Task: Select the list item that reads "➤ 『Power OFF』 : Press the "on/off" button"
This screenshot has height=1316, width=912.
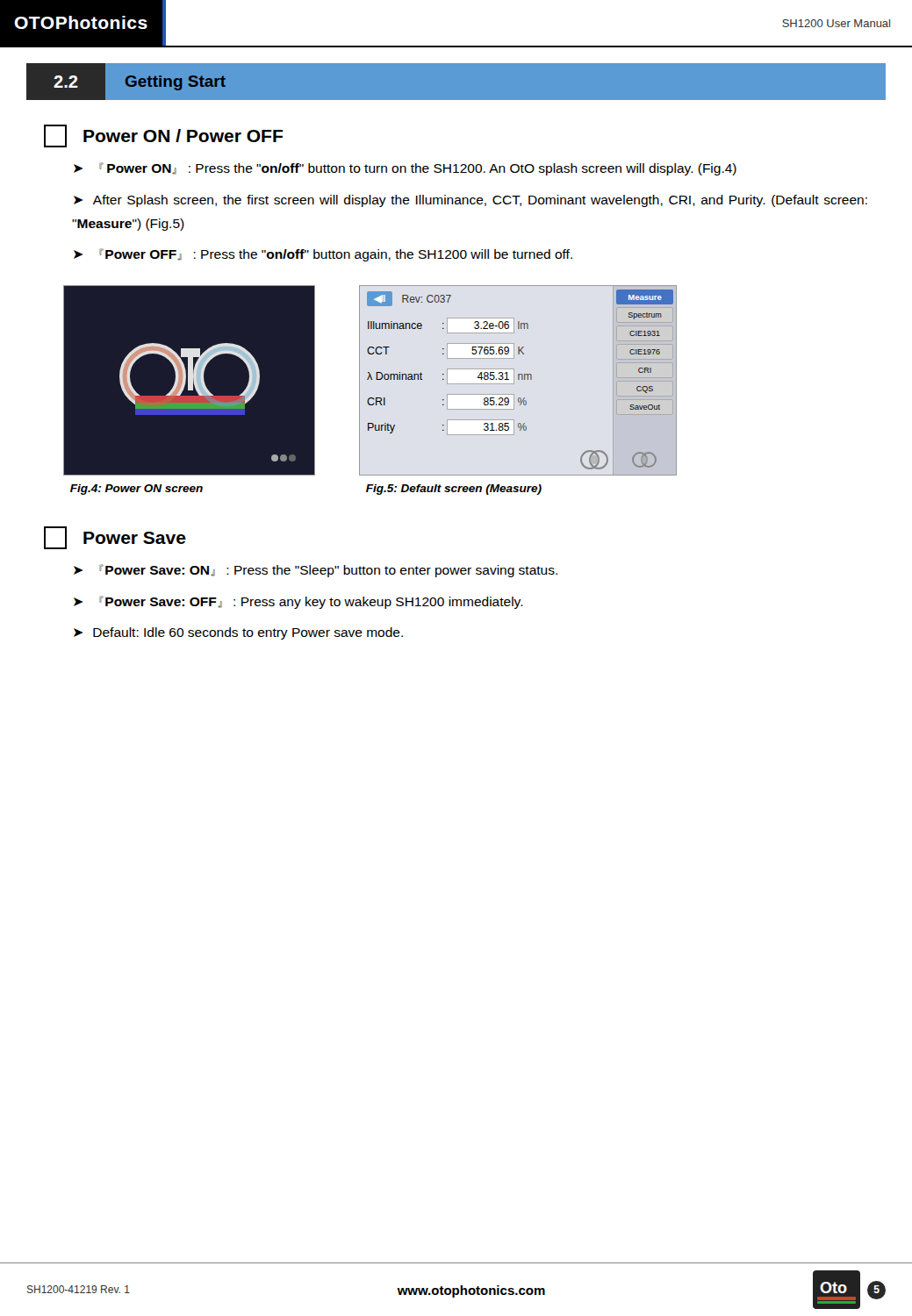Action: coord(323,254)
